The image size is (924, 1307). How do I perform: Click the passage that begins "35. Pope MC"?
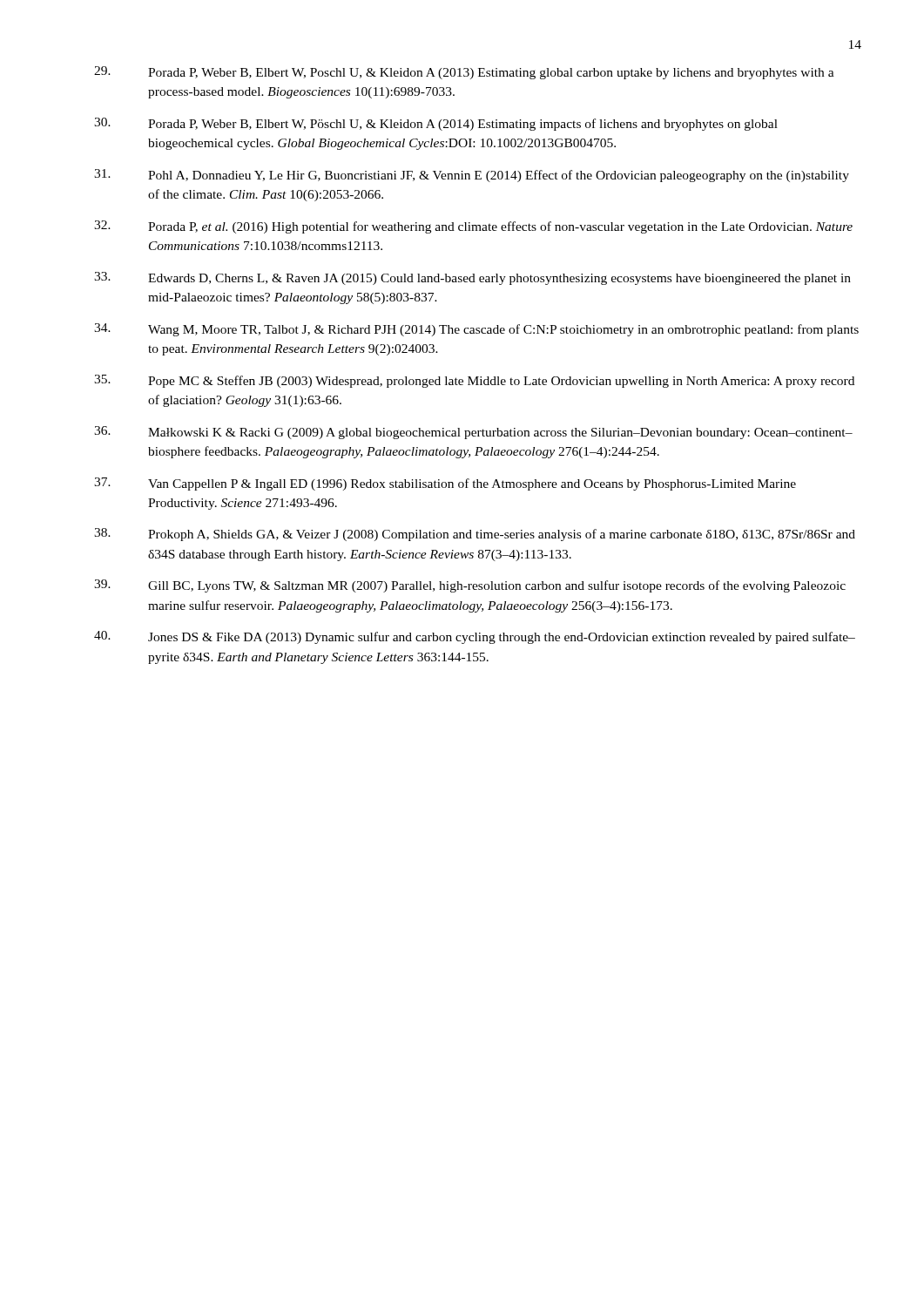pyautogui.click(x=478, y=390)
